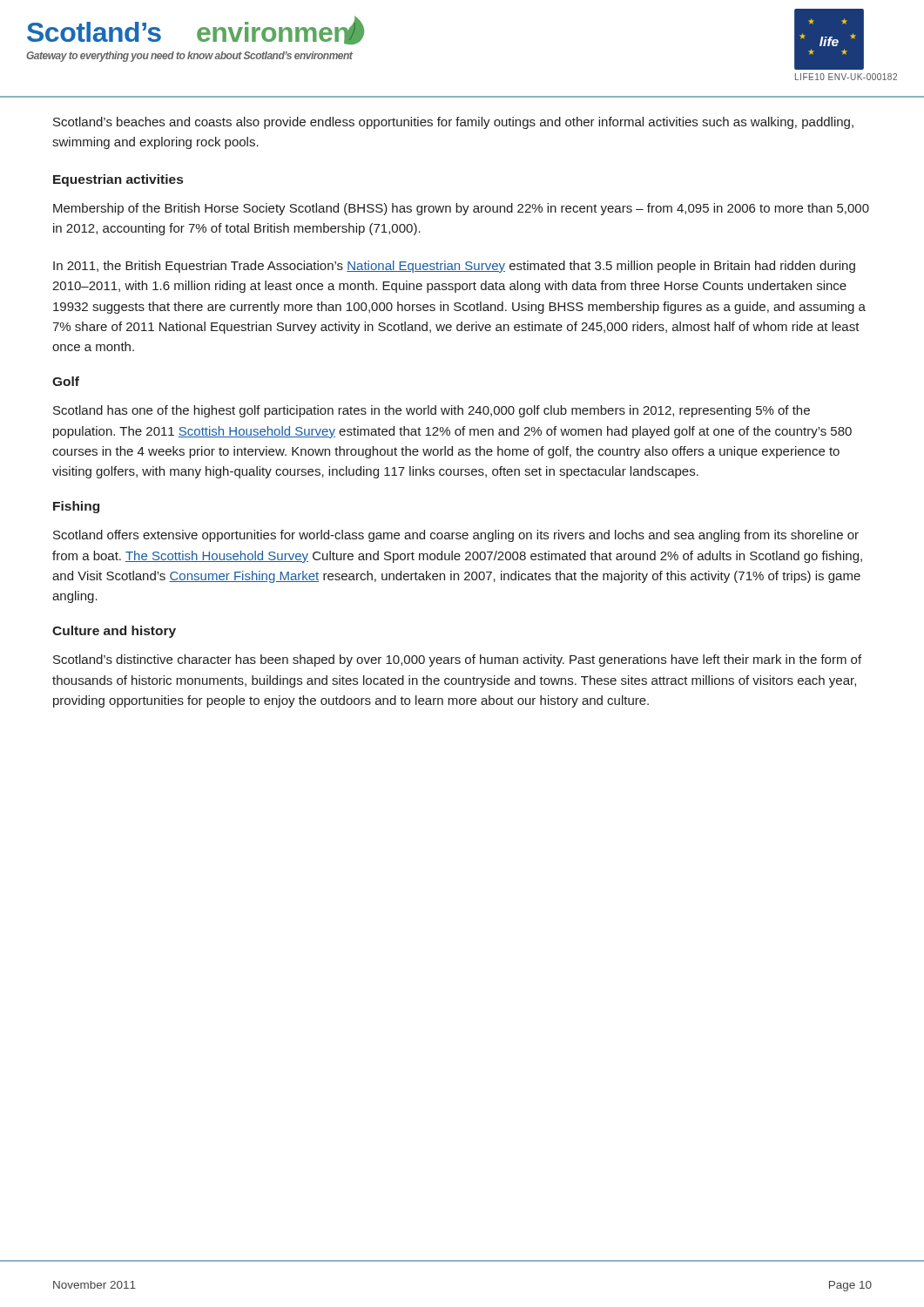924x1307 pixels.
Task: Locate the text "Culture and history"
Action: (114, 631)
